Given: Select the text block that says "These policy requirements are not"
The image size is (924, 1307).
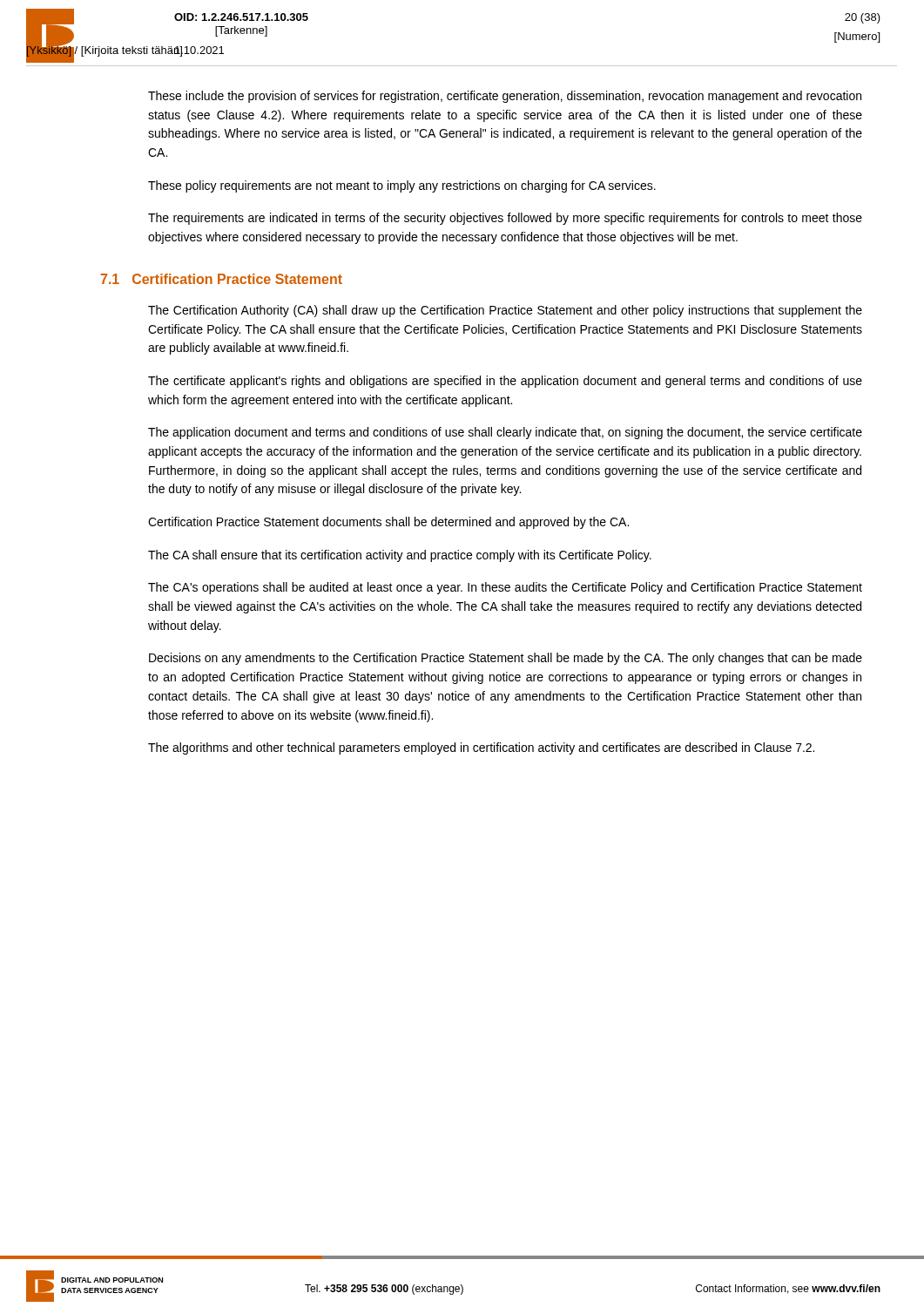Looking at the screenshot, I should [402, 185].
